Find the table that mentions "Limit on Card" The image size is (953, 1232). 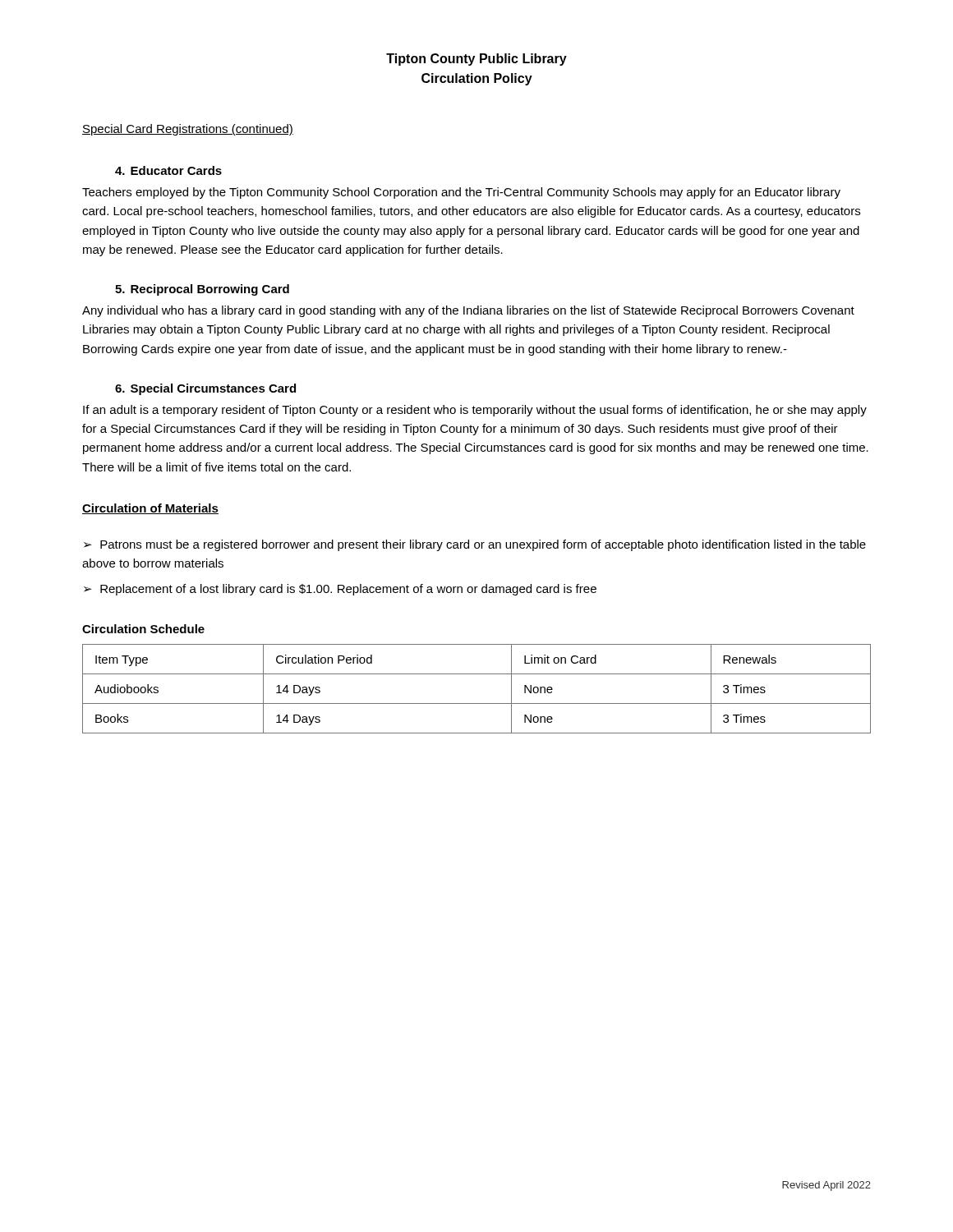point(476,688)
